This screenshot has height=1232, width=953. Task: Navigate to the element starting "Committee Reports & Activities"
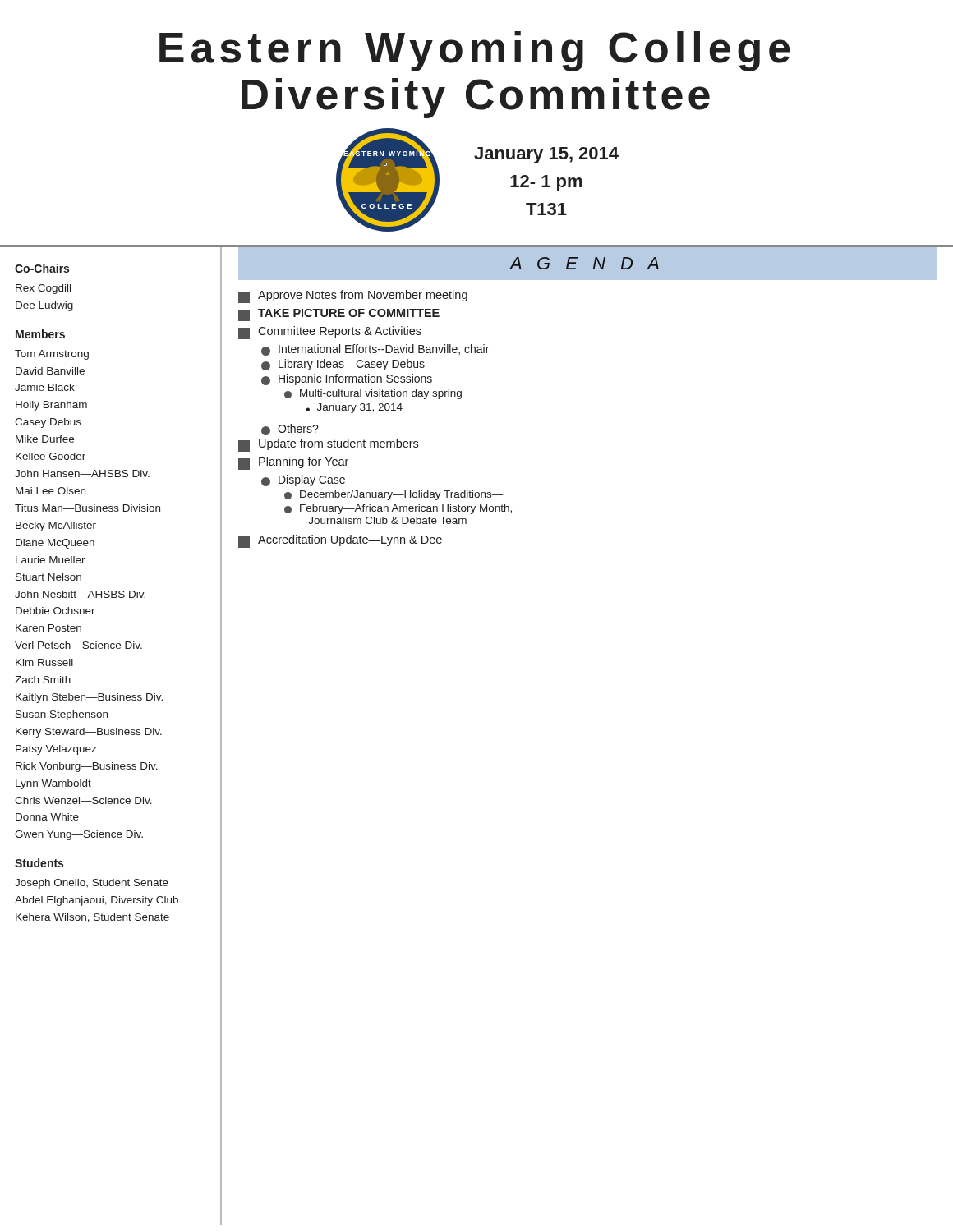coord(330,332)
